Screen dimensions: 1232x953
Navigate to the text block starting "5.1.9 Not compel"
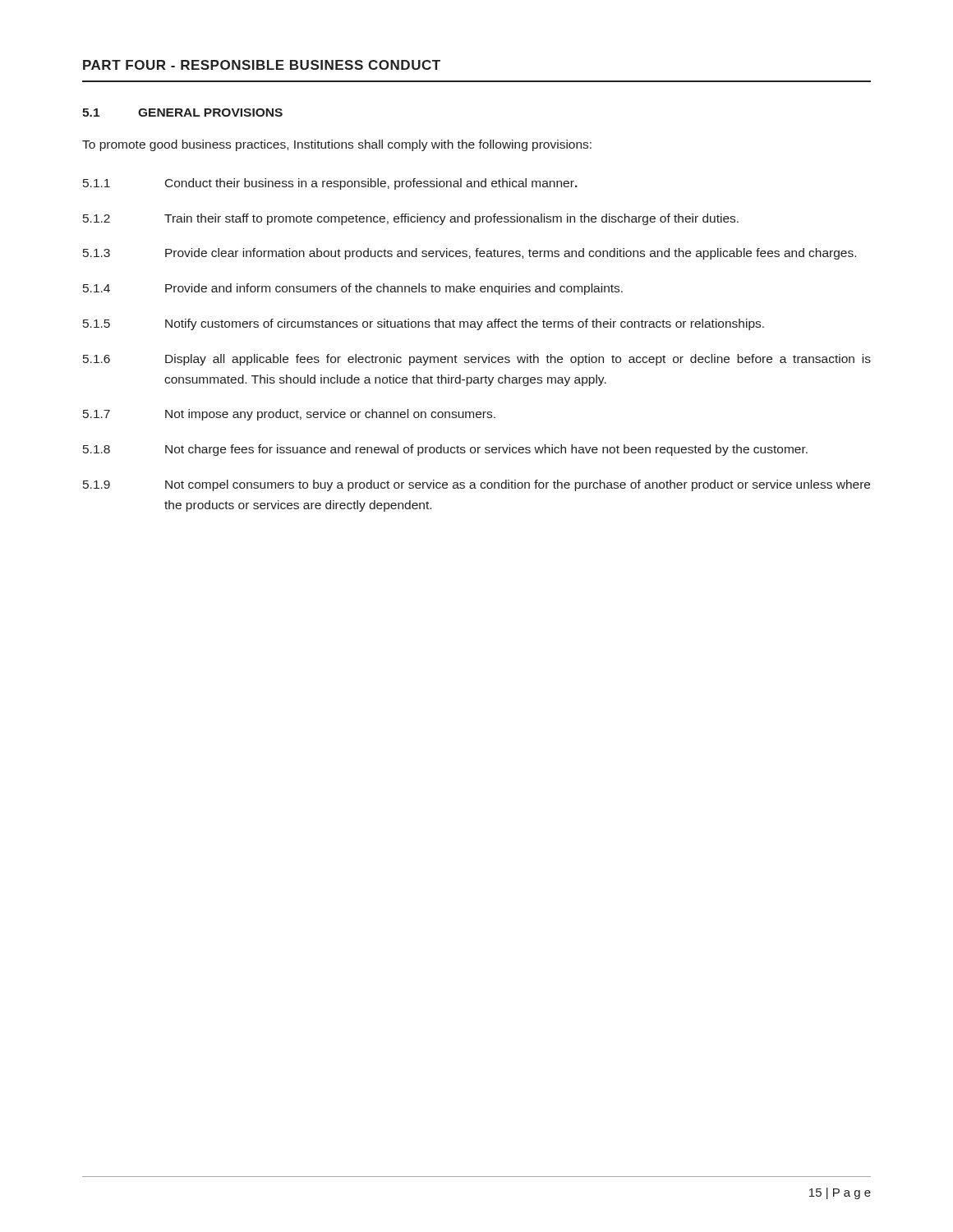tap(476, 495)
